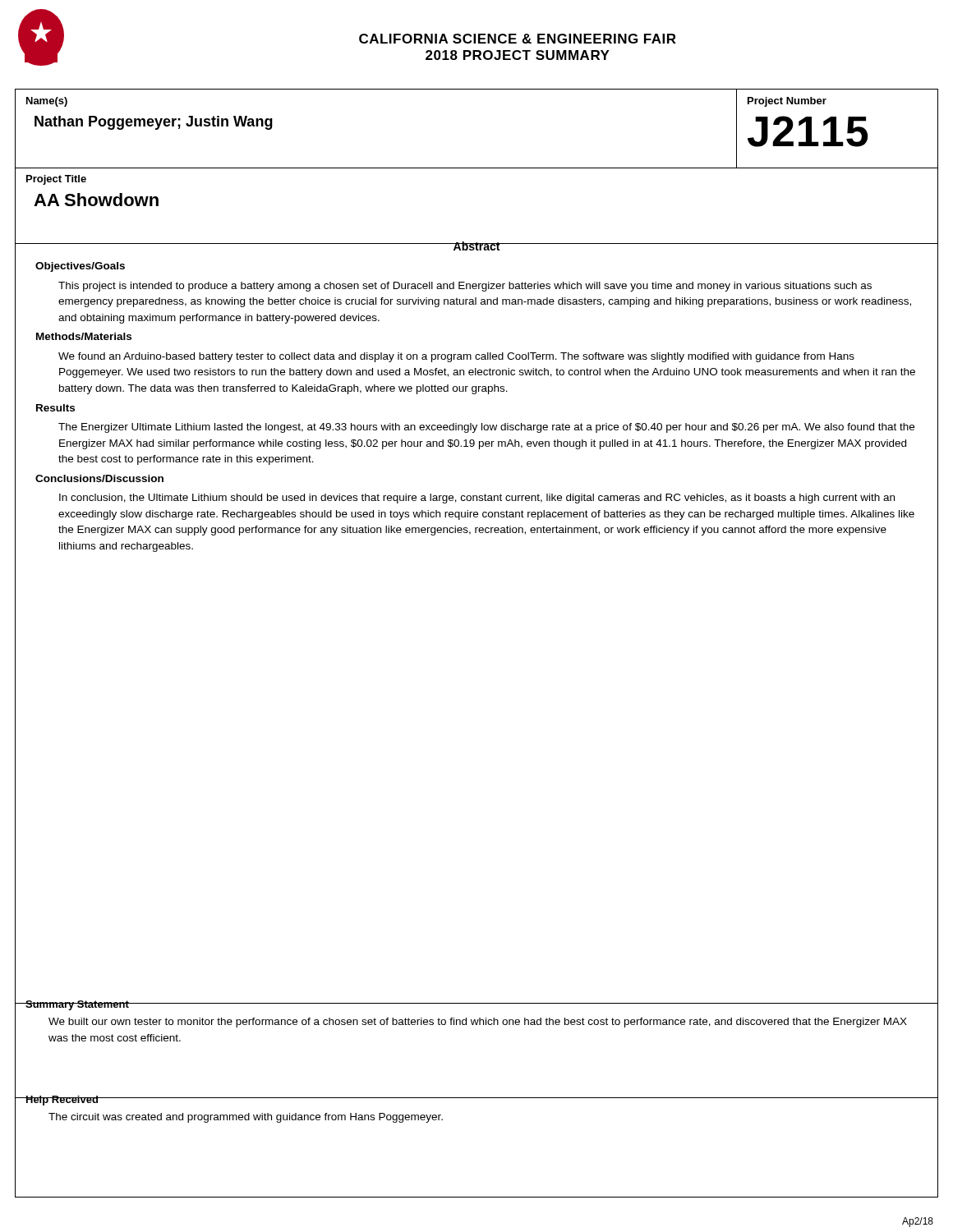Screen dimensions: 1232x953
Task: Click on the element starting "Project Title"
Action: point(56,179)
